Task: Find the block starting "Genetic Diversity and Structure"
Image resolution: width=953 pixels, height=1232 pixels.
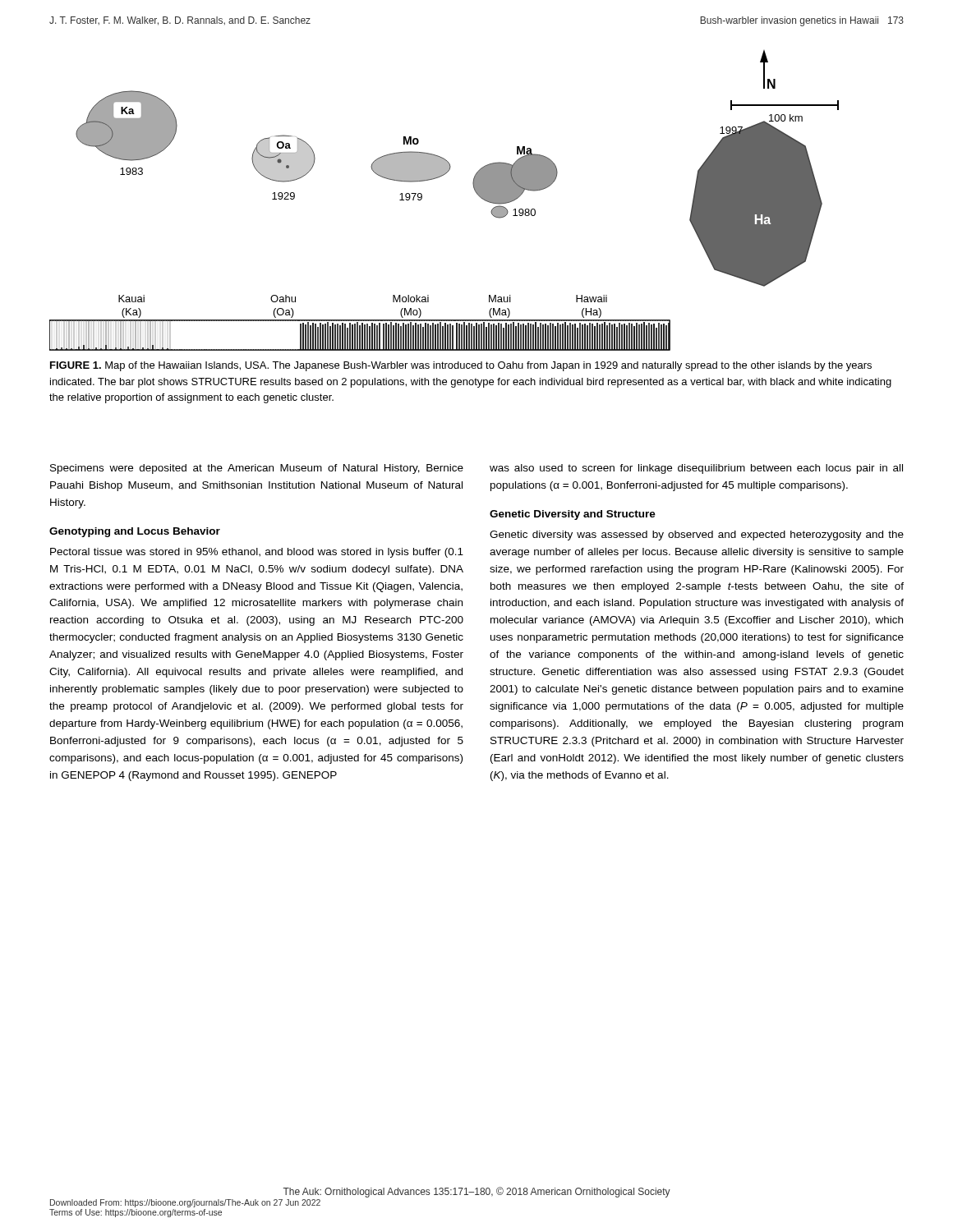Action: 573,514
